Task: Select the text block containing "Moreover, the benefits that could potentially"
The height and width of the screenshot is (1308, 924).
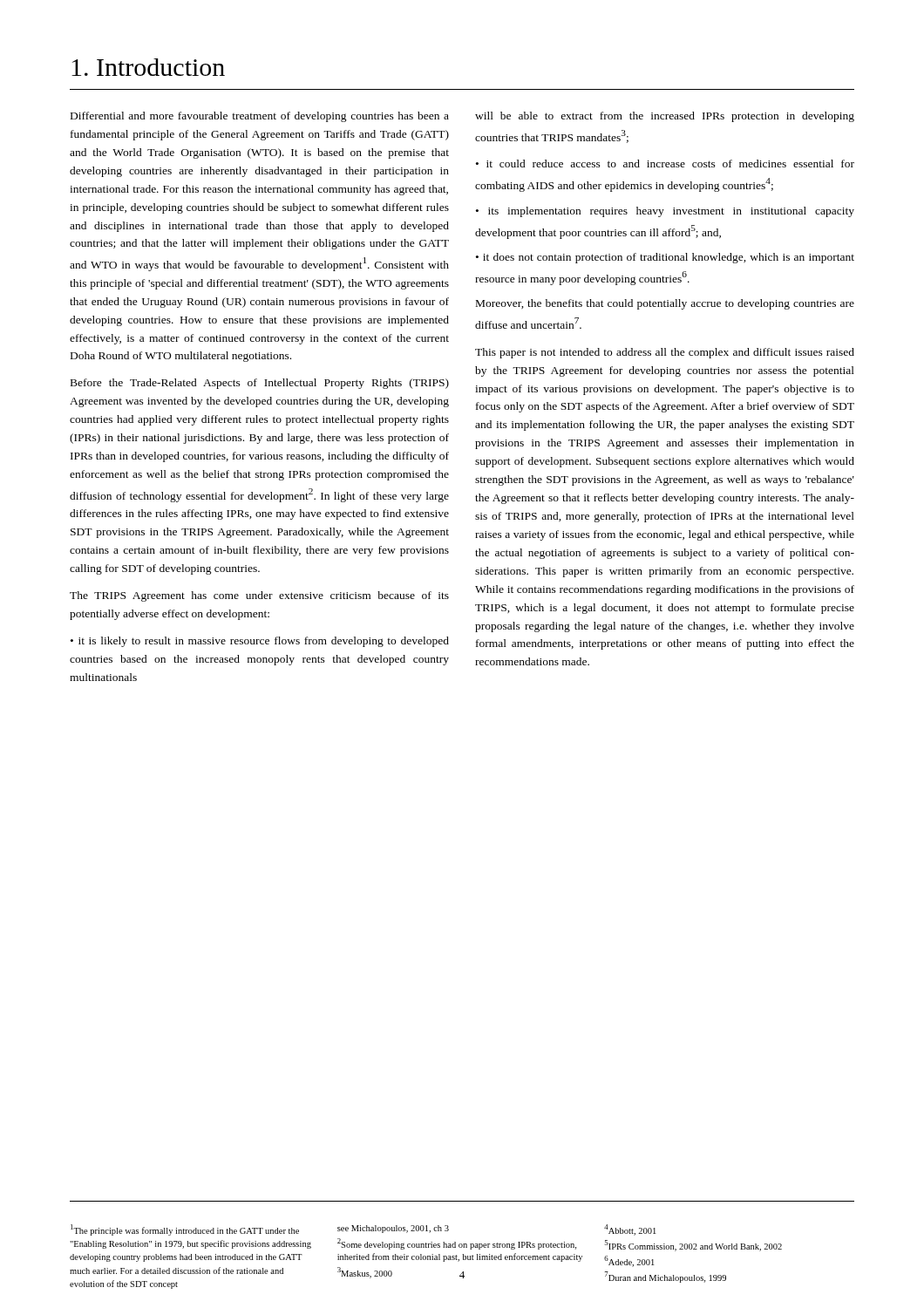Action: point(665,315)
